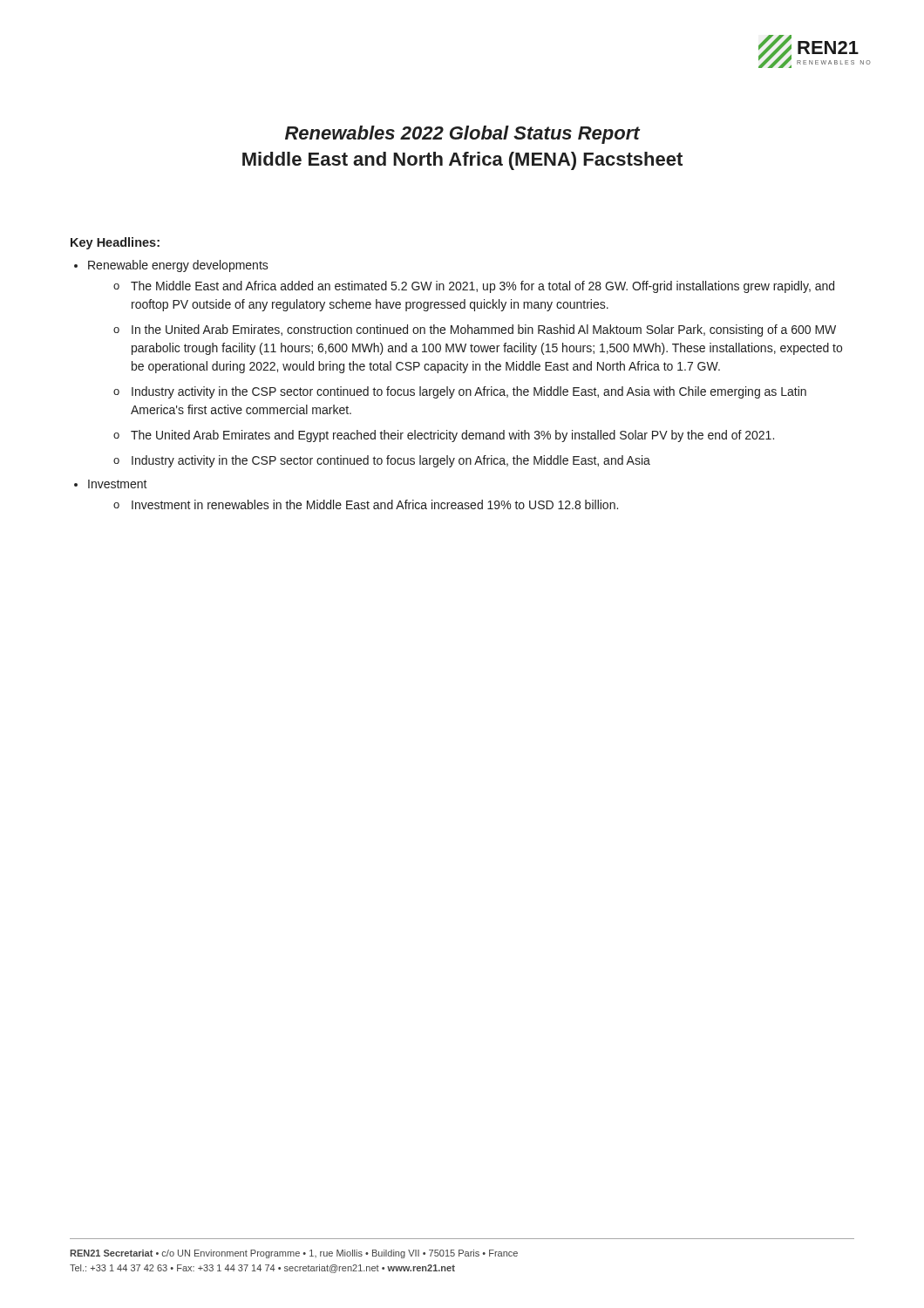Viewport: 924px width, 1308px height.
Task: Navigate to the text block starting "Investment in renewables"
Action: (x=375, y=505)
